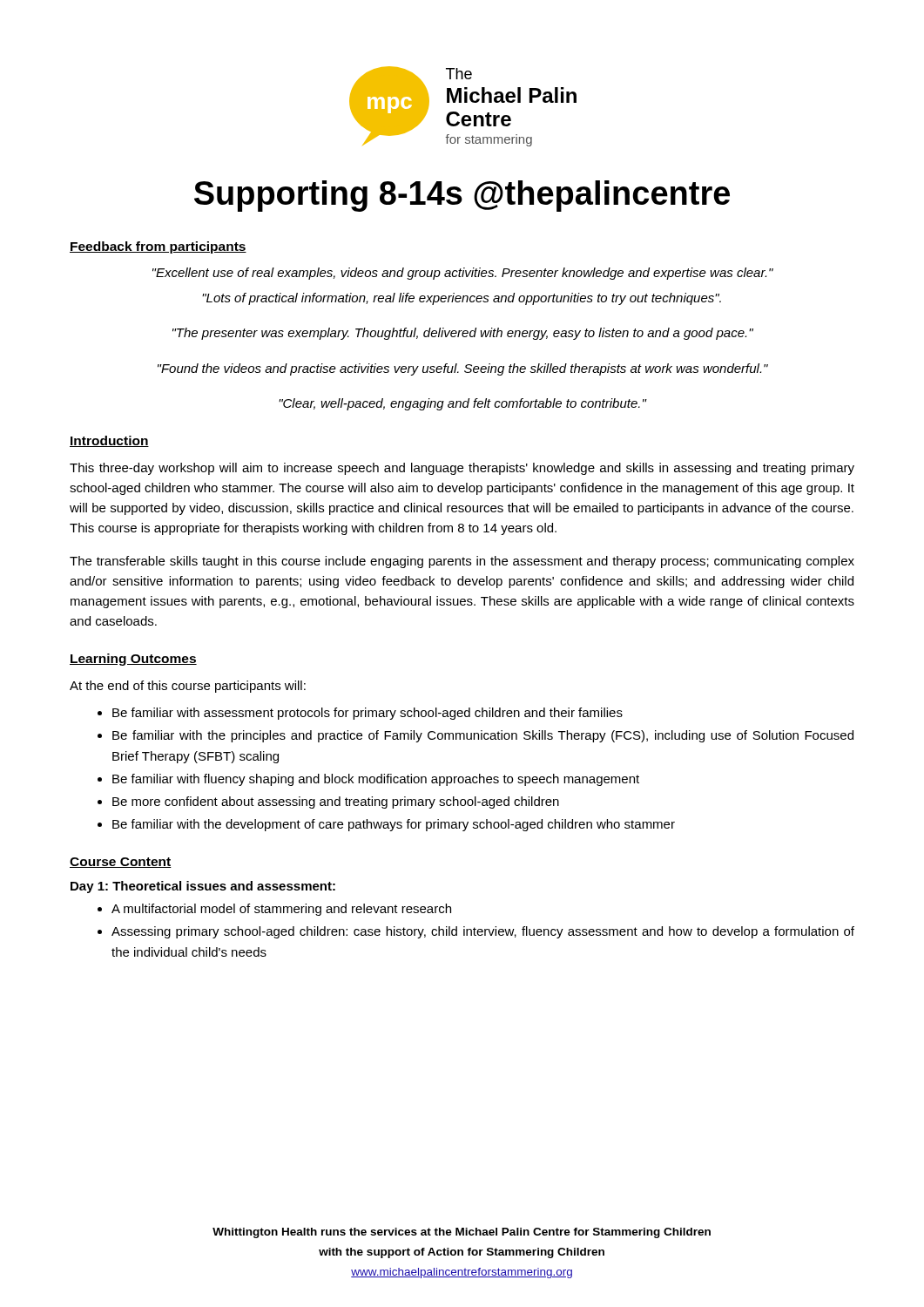This screenshot has height=1307, width=924.
Task: Click on the list item containing "A multifactorial model of stammering"
Action: (282, 908)
